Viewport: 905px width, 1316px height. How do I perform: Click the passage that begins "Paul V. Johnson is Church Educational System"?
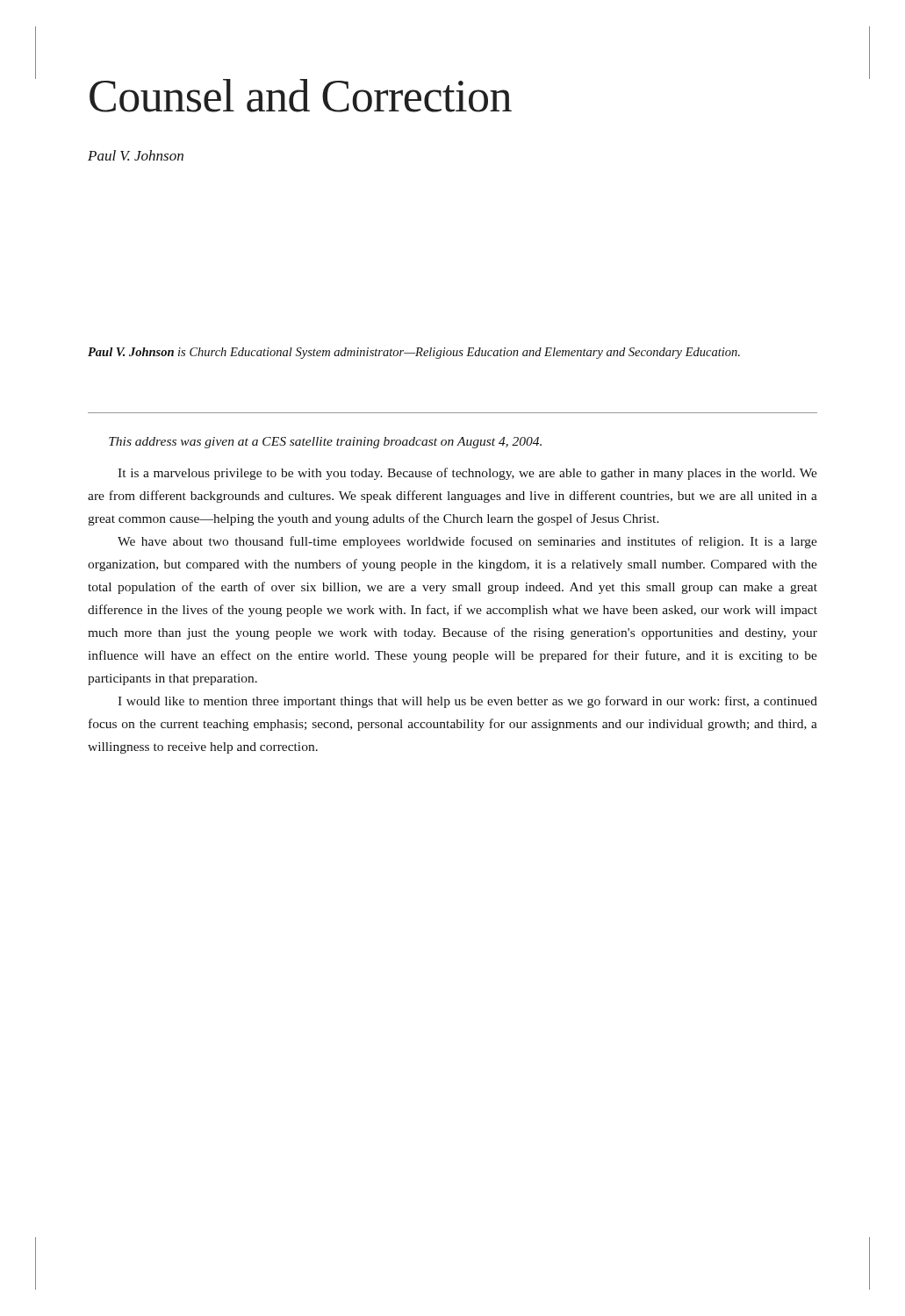[414, 352]
